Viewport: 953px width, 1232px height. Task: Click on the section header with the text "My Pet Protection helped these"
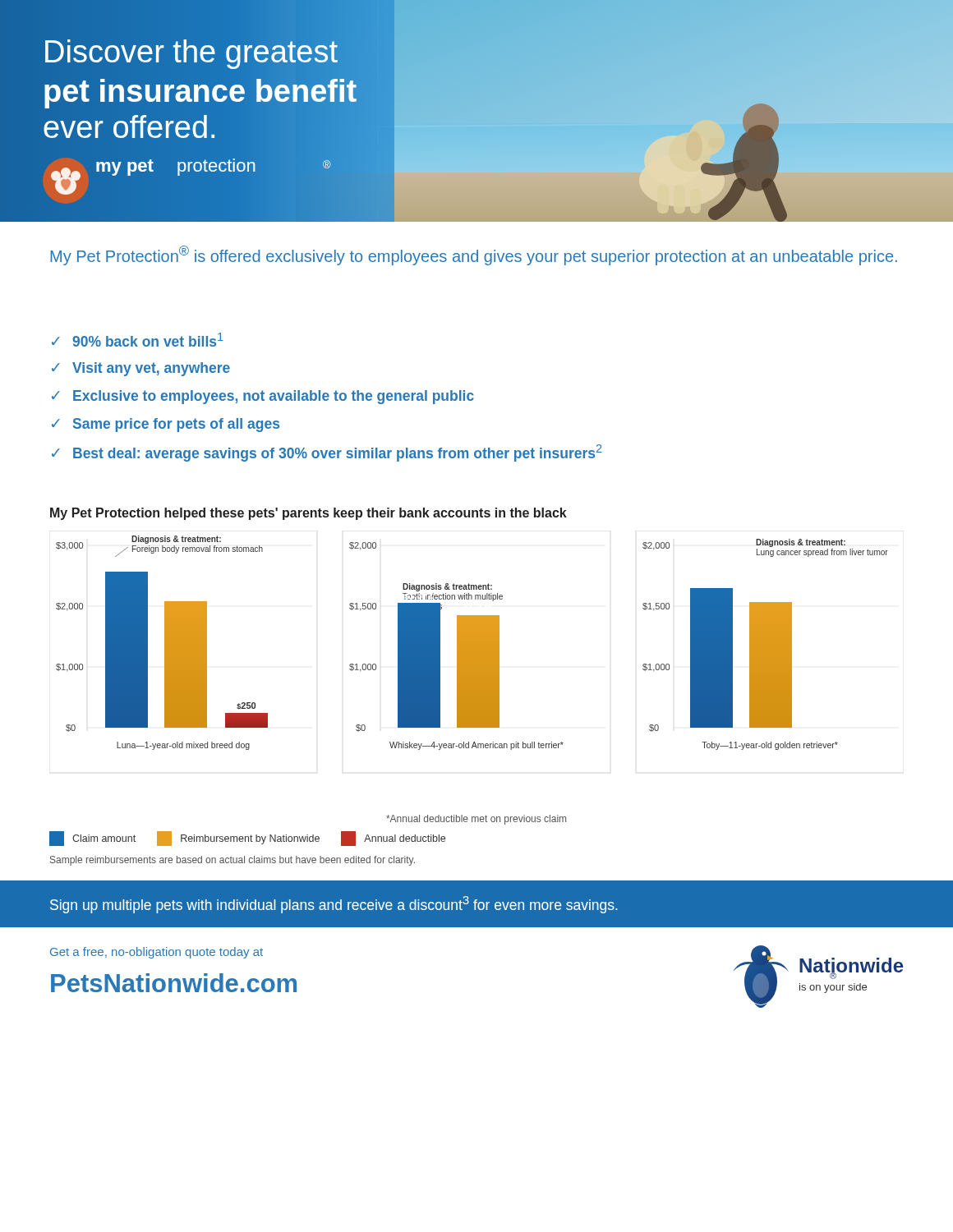click(308, 513)
